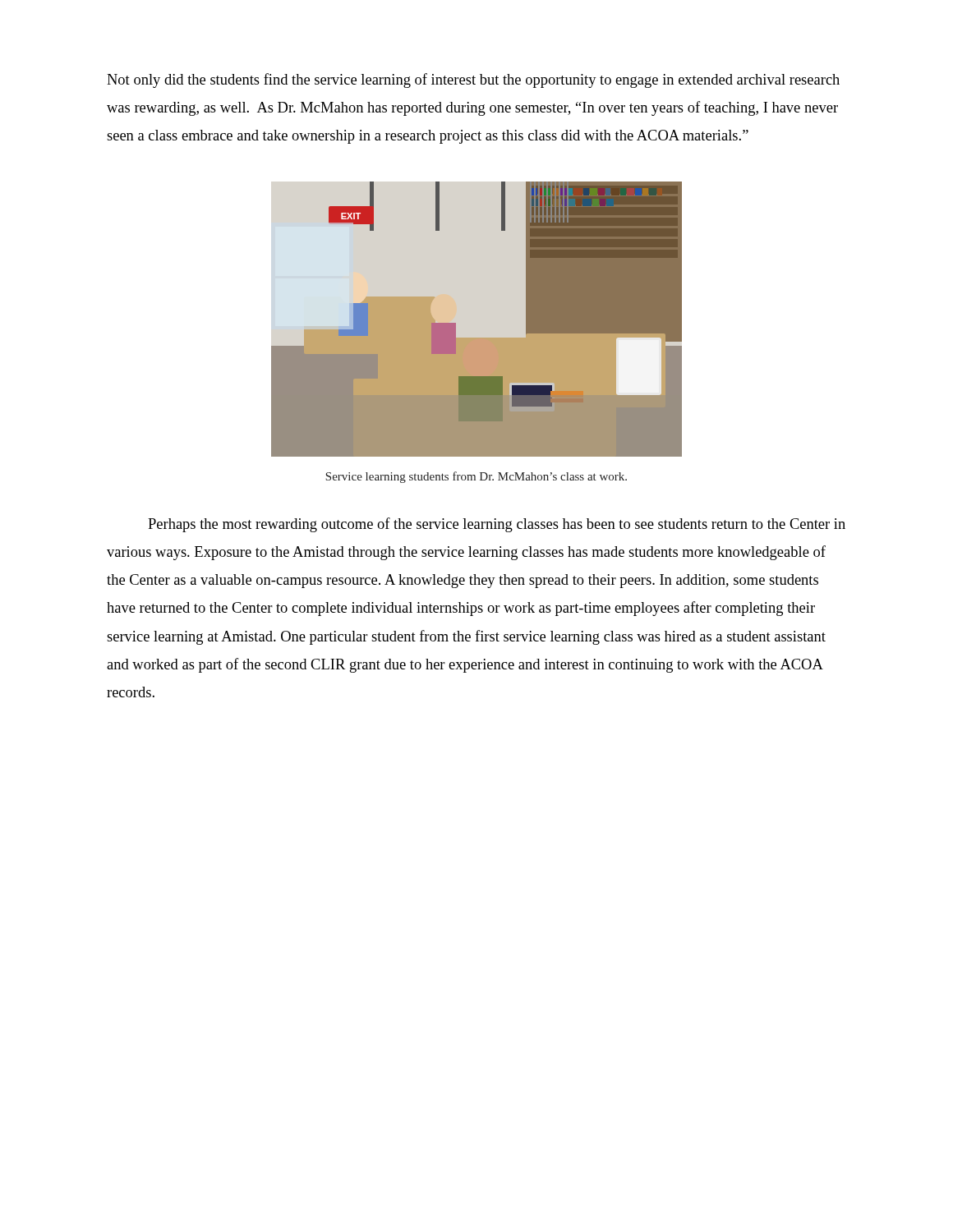Image resolution: width=953 pixels, height=1232 pixels.
Task: Click the passage that begins "Perhaps the most rewarding outcome"
Action: pyautogui.click(x=476, y=608)
